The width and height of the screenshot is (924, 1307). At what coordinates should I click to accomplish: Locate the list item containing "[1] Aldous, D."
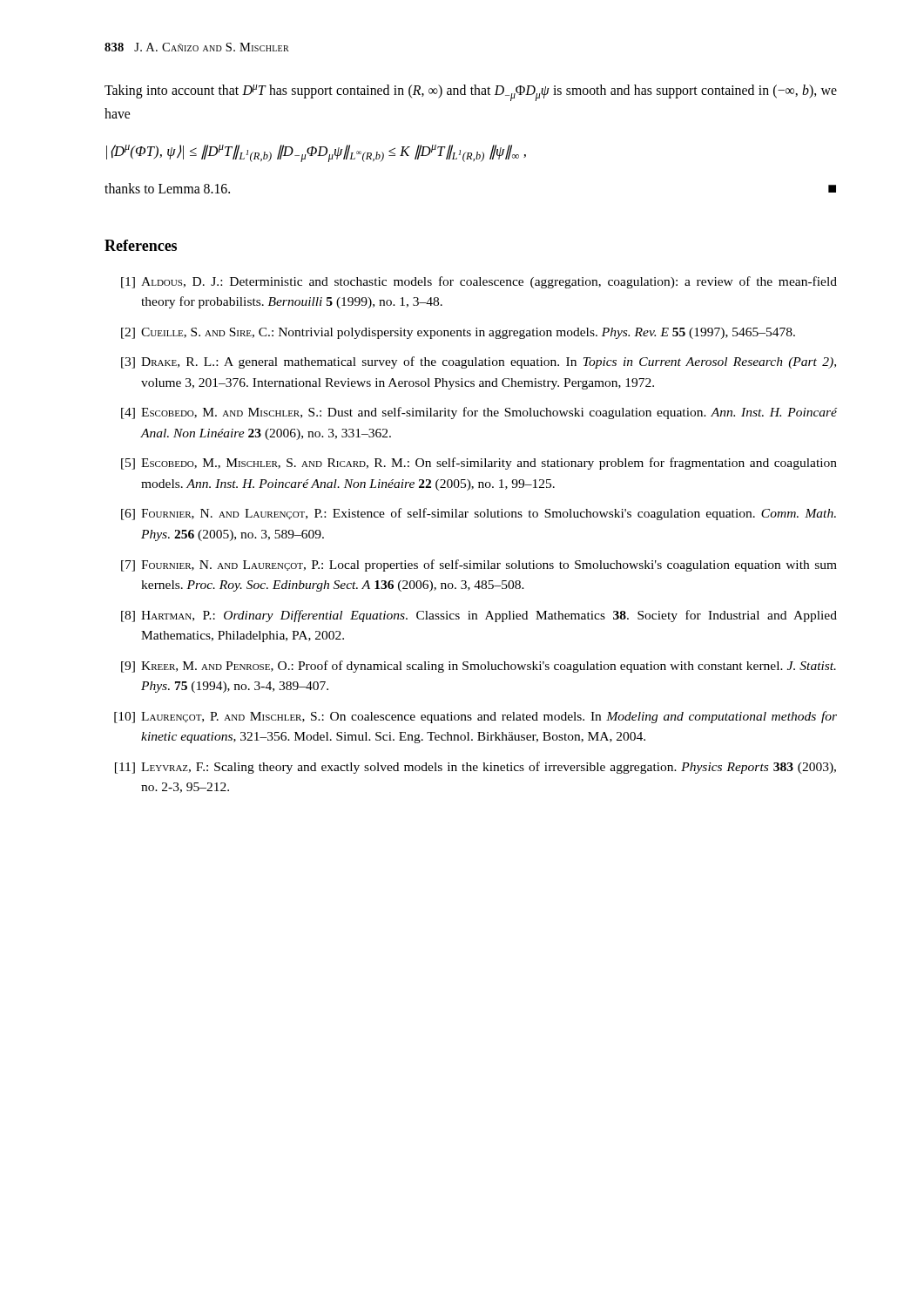(471, 291)
